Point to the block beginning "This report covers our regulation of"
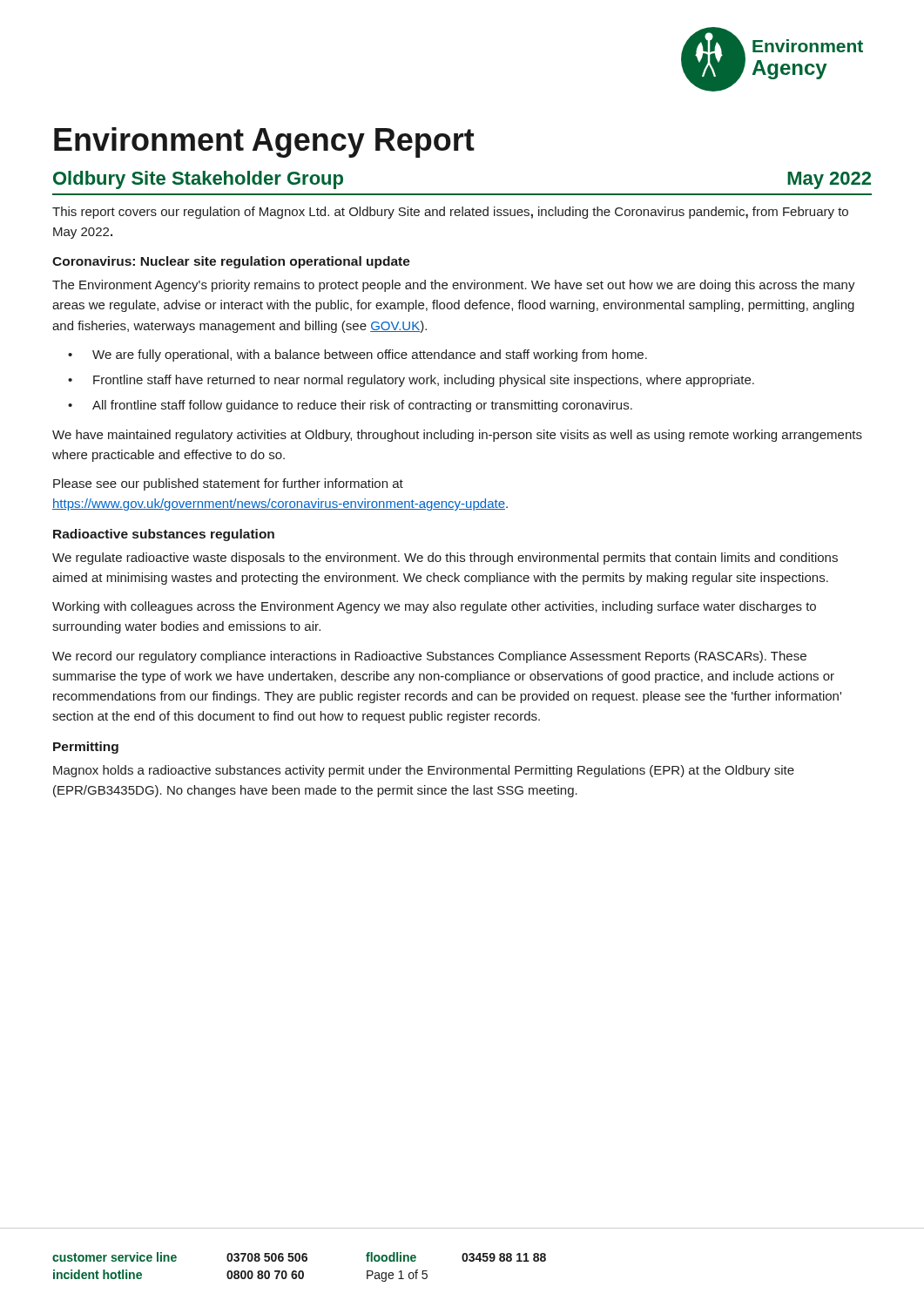The image size is (924, 1307). pyautogui.click(x=451, y=221)
